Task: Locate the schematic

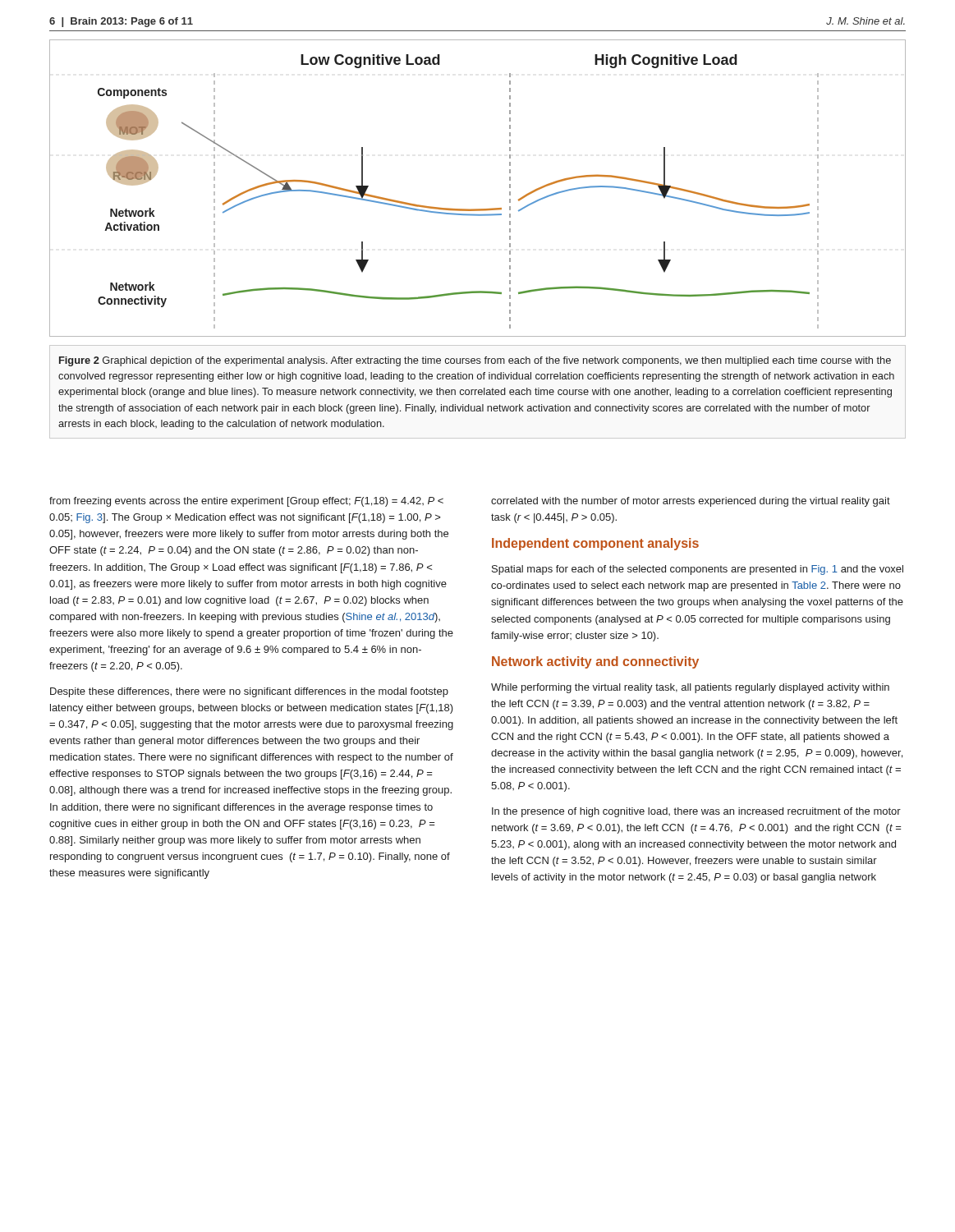Action: [x=478, y=188]
